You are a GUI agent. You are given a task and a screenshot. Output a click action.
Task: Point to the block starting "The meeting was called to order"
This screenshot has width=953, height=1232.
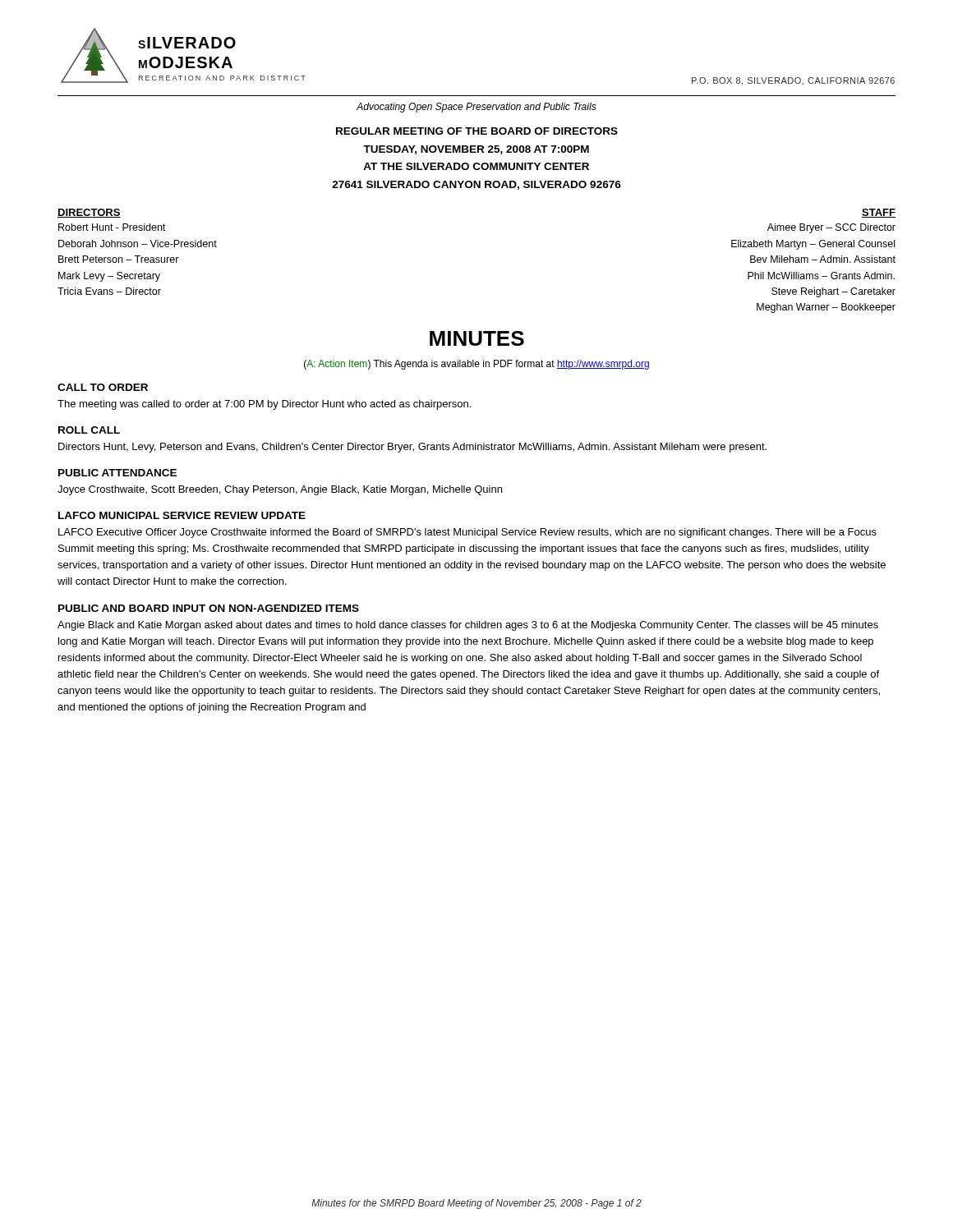point(476,404)
